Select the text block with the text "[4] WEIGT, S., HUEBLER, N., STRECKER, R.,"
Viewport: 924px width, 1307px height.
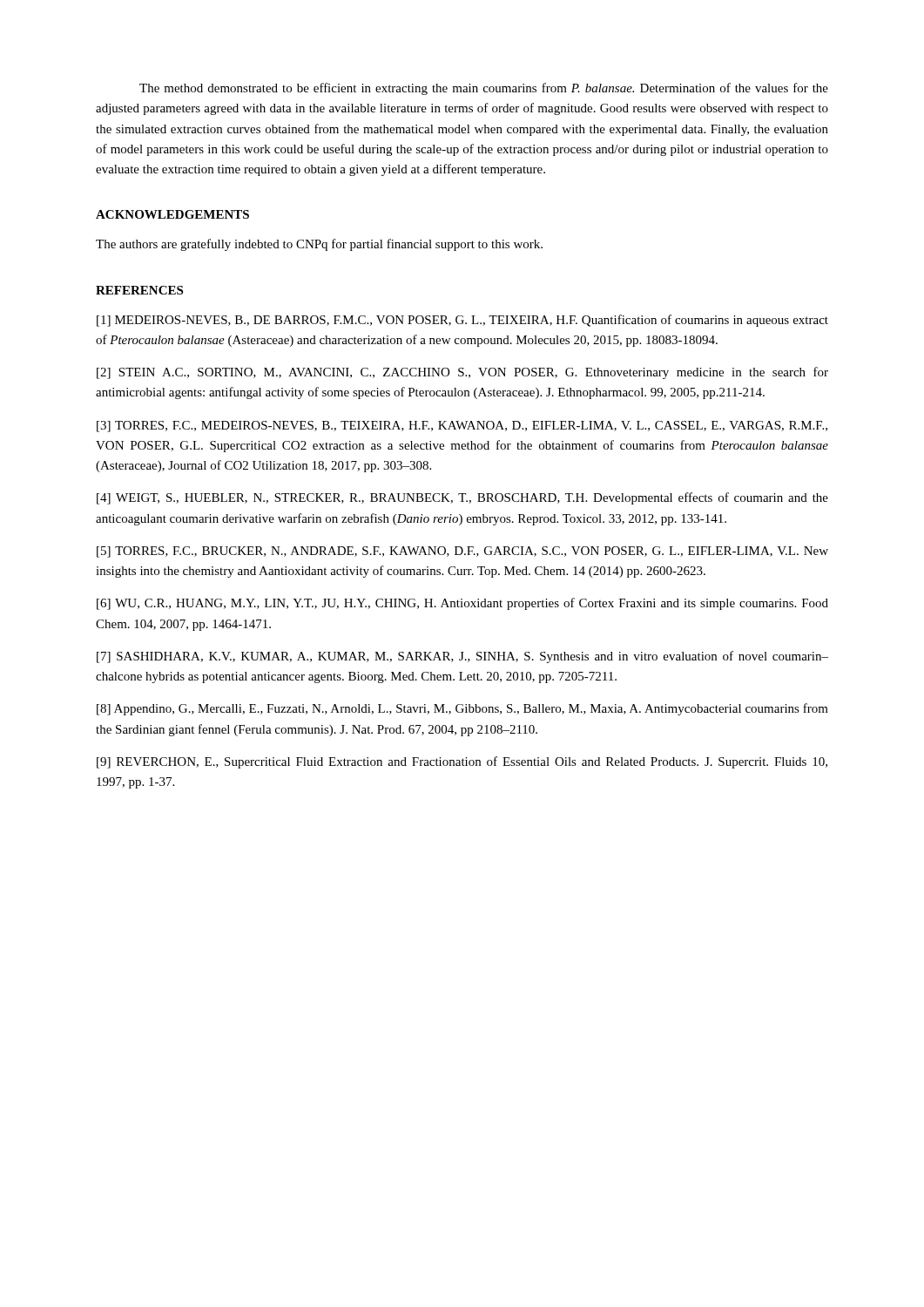[x=462, y=508]
